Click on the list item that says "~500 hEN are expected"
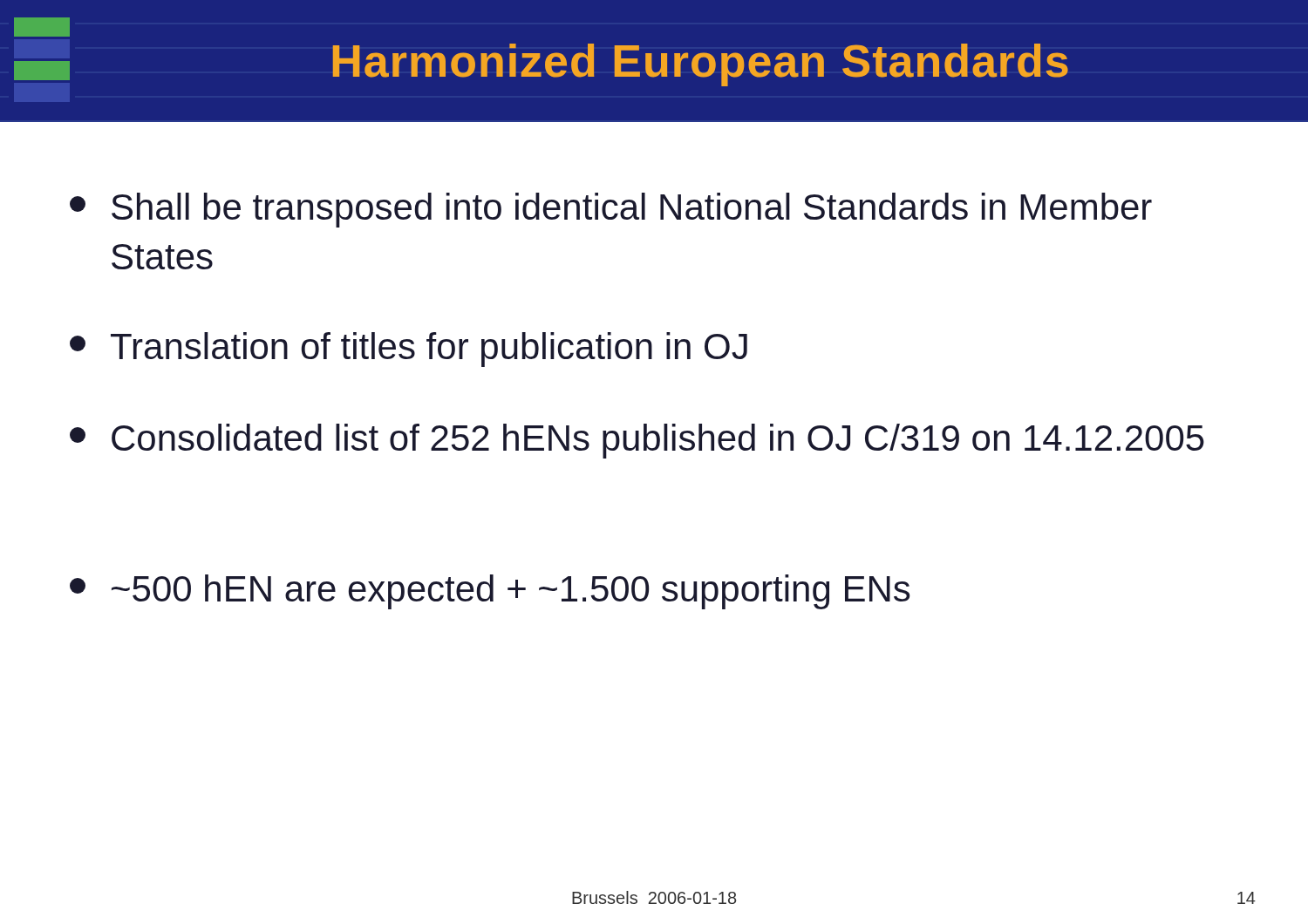 click(490, 590)
